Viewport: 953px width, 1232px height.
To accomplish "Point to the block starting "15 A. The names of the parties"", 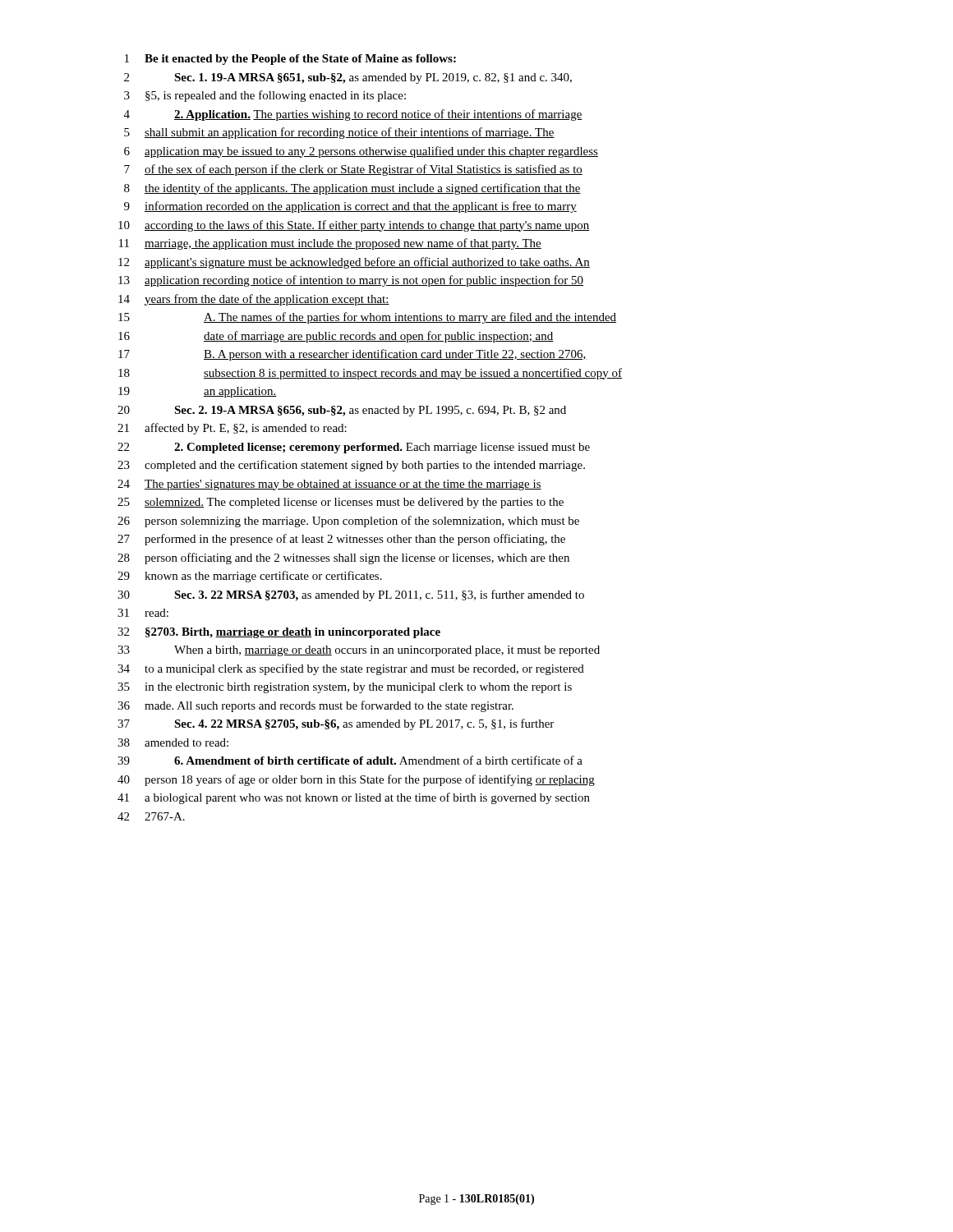I will [x=476, y=317].
